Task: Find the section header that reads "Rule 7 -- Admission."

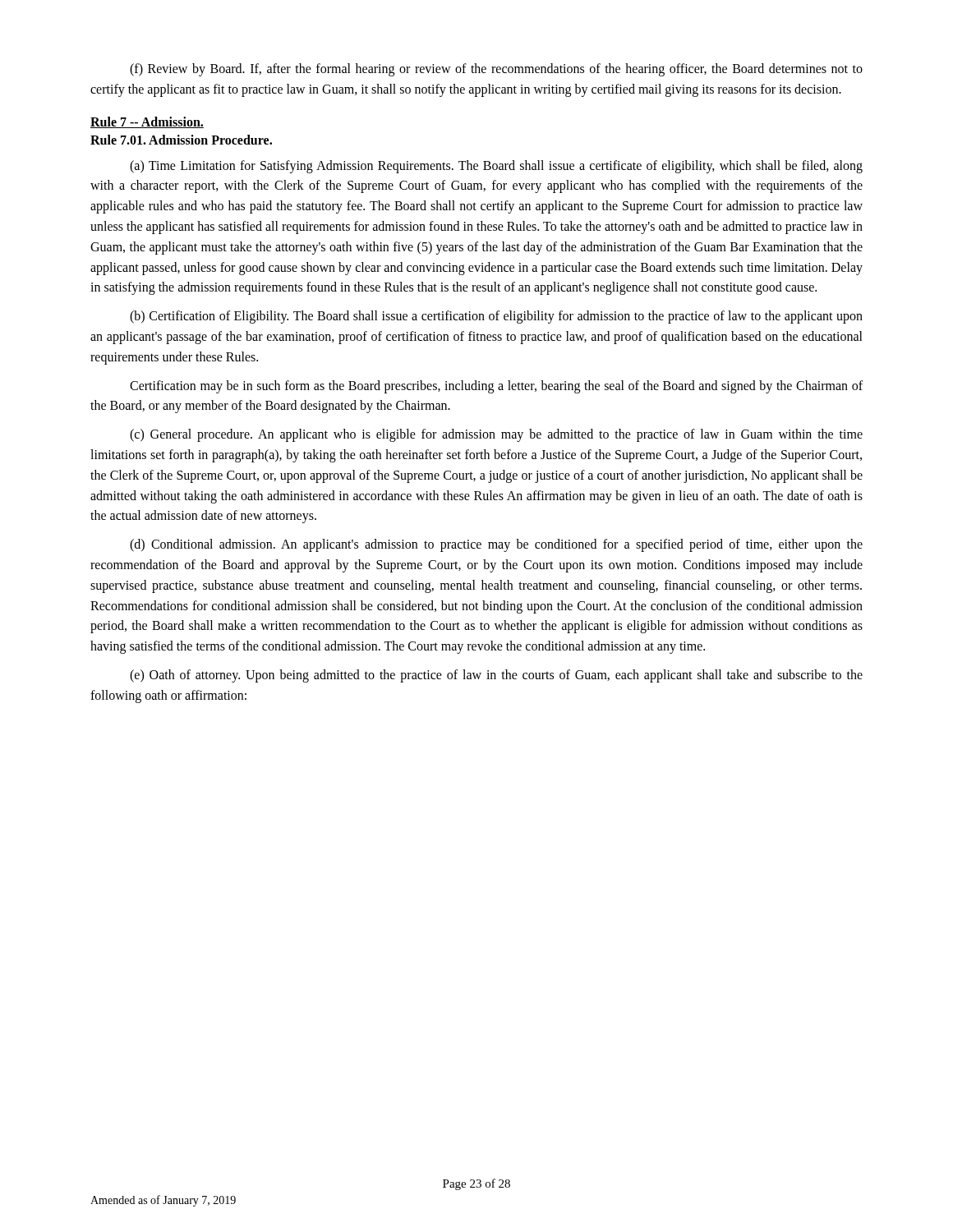Action: [x=147, y=122]
